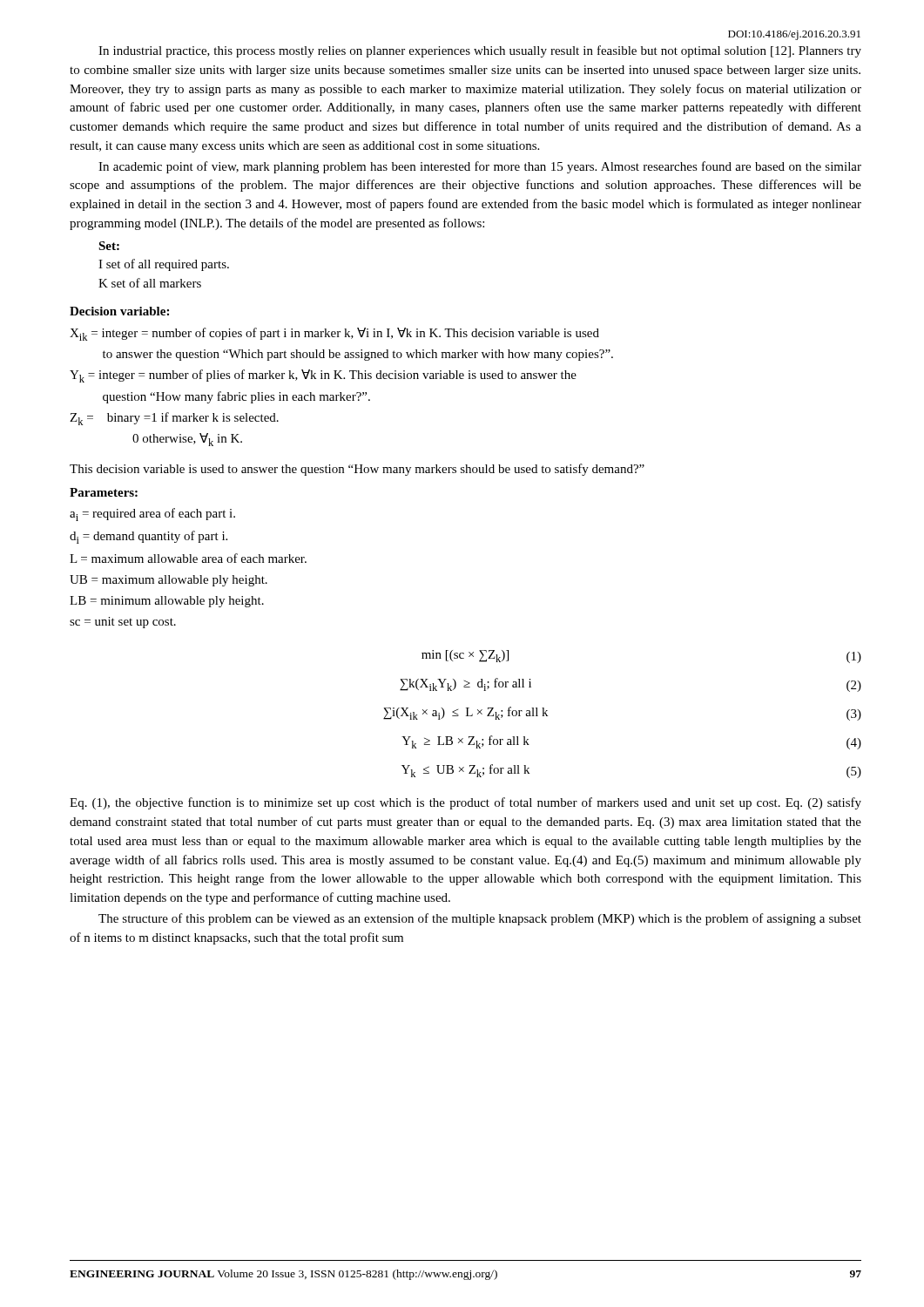The height and width of the screenshot is (1307, 924).
Task: Locate the text block starting "K set of all"
Action: 150,283
